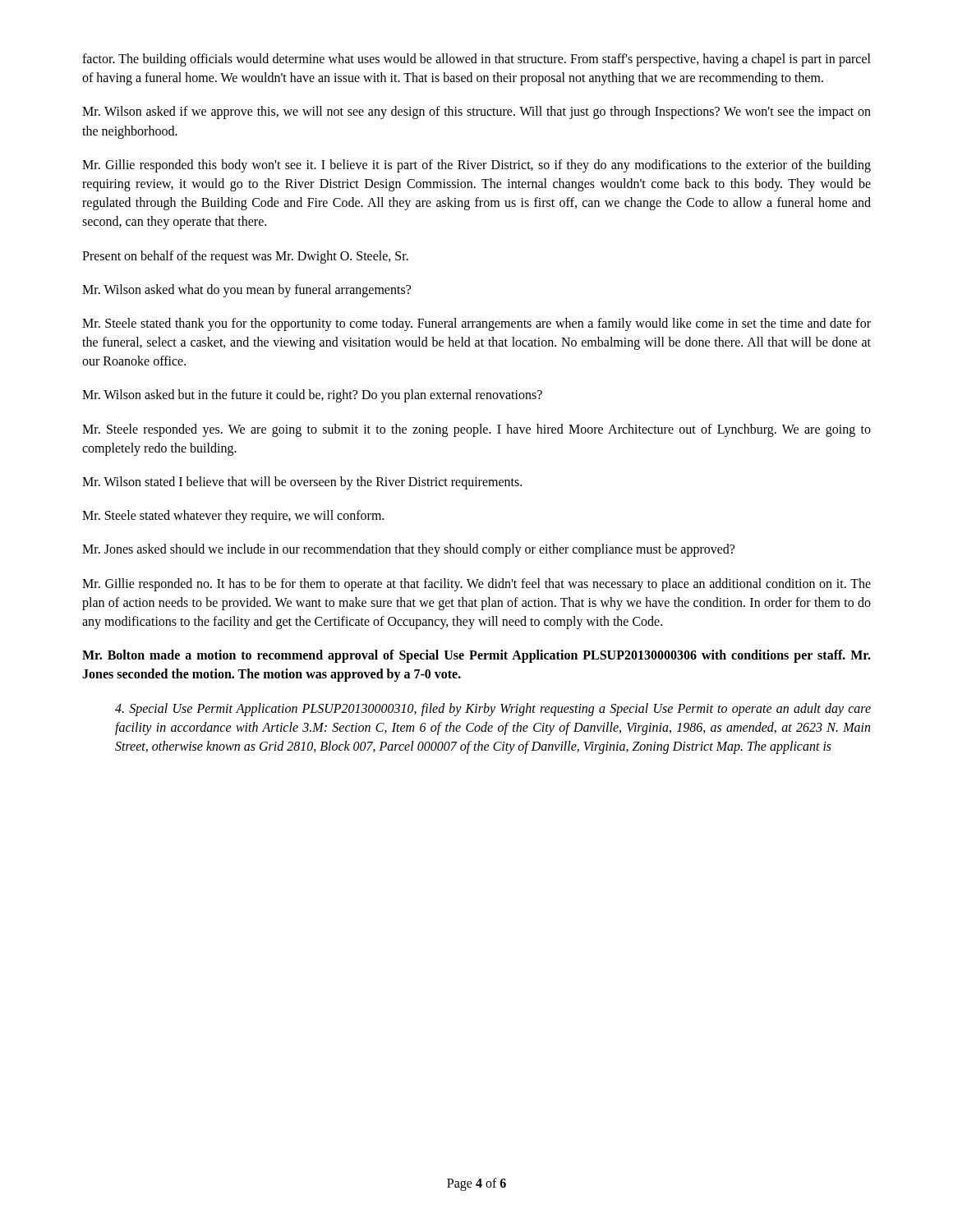
Task: Find the text block with the text "Present on behalf"
Action: pos(246,255)
